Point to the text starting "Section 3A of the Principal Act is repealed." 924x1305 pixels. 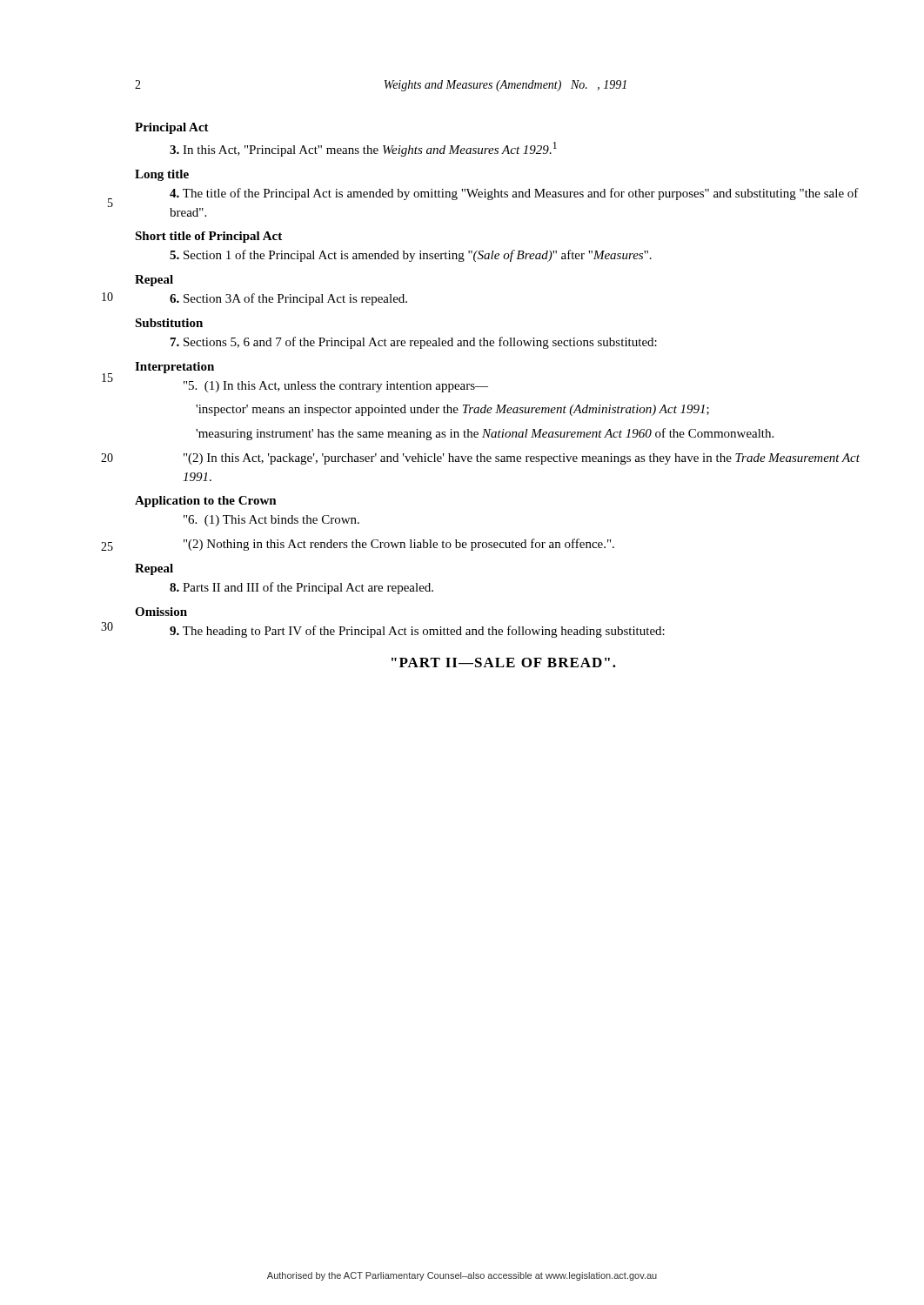[289, 298]
